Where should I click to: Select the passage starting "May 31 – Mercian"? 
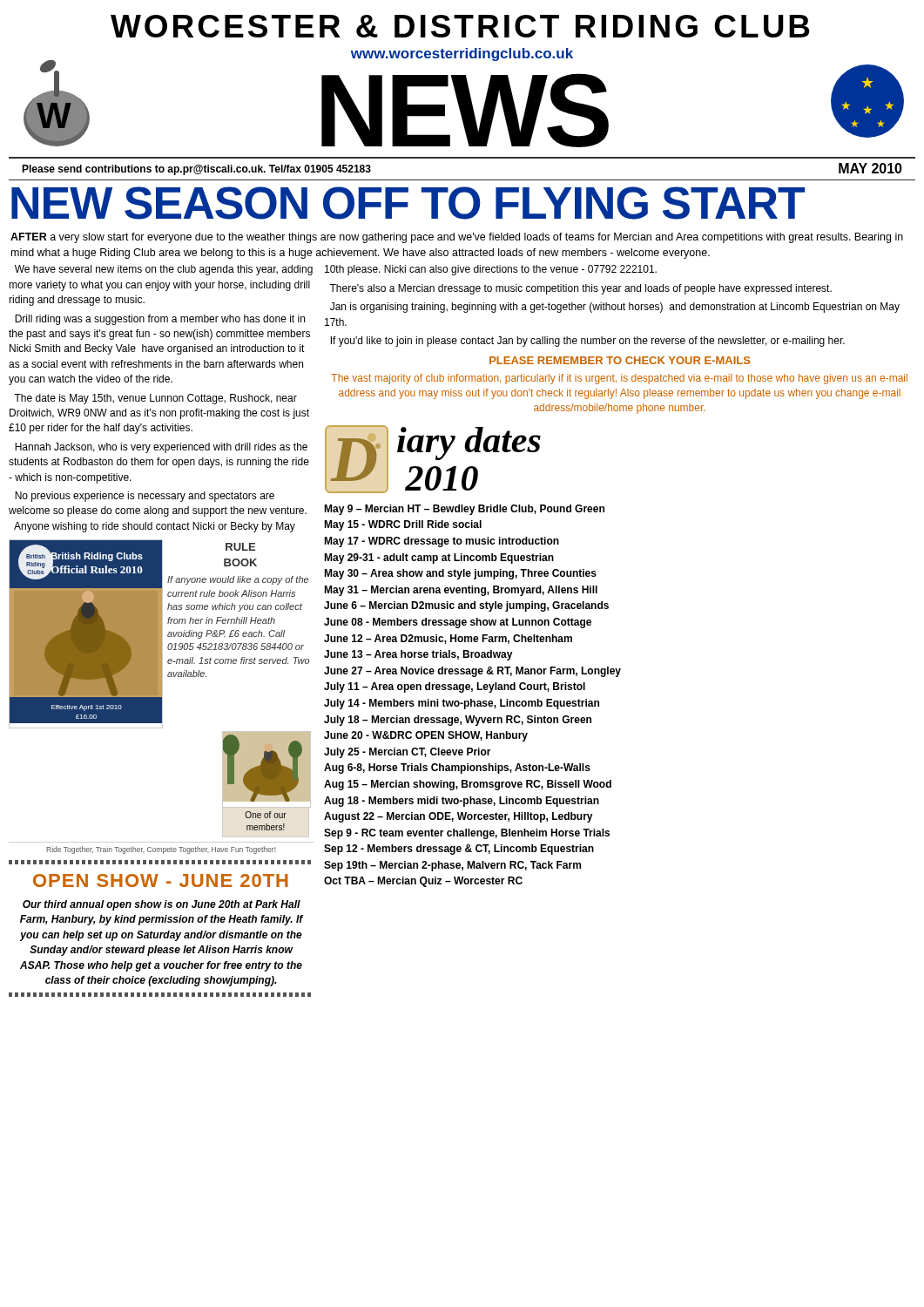(x=461, y=590)
